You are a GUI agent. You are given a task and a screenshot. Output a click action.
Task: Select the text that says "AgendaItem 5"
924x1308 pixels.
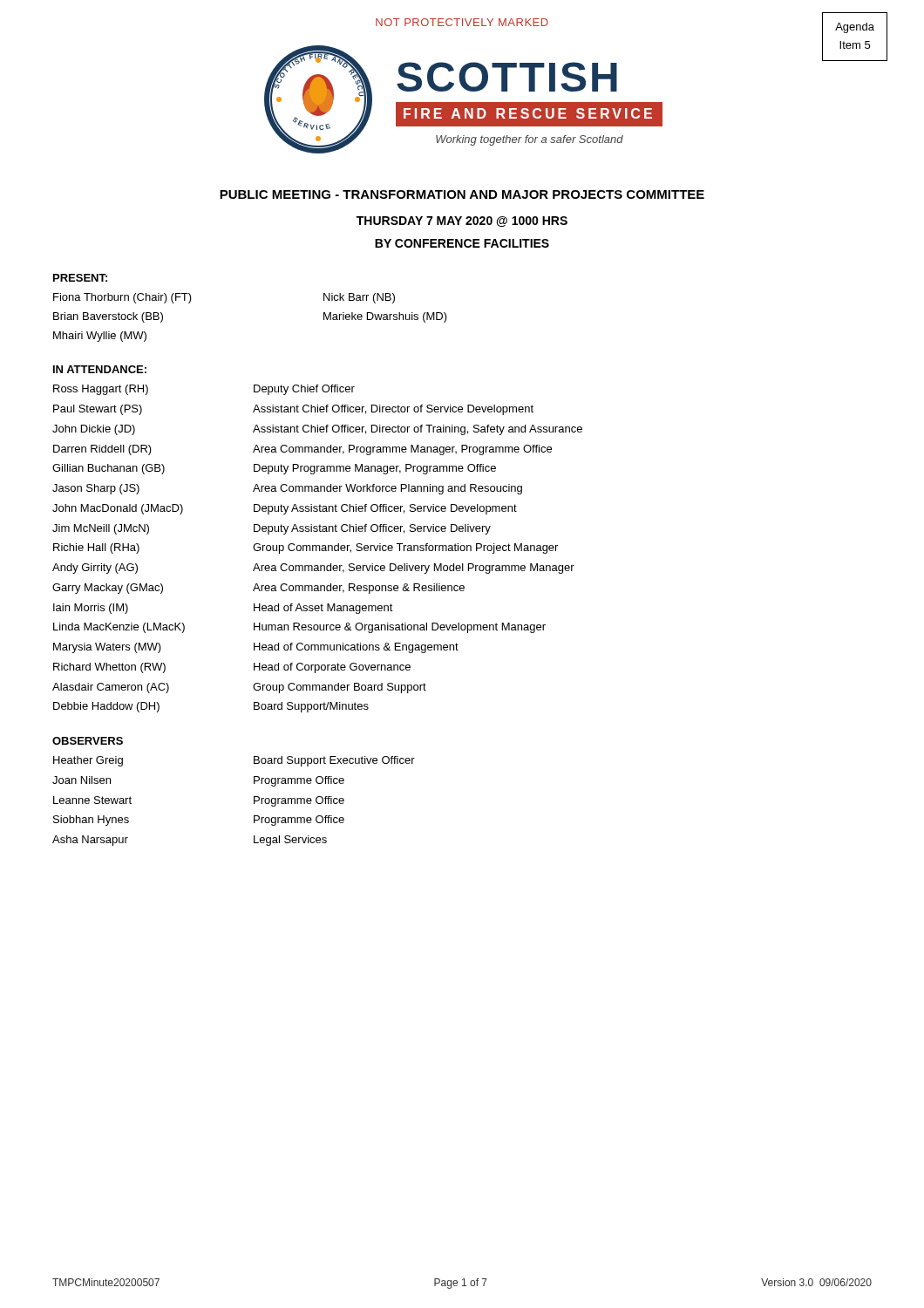click(x=855, y=36)
